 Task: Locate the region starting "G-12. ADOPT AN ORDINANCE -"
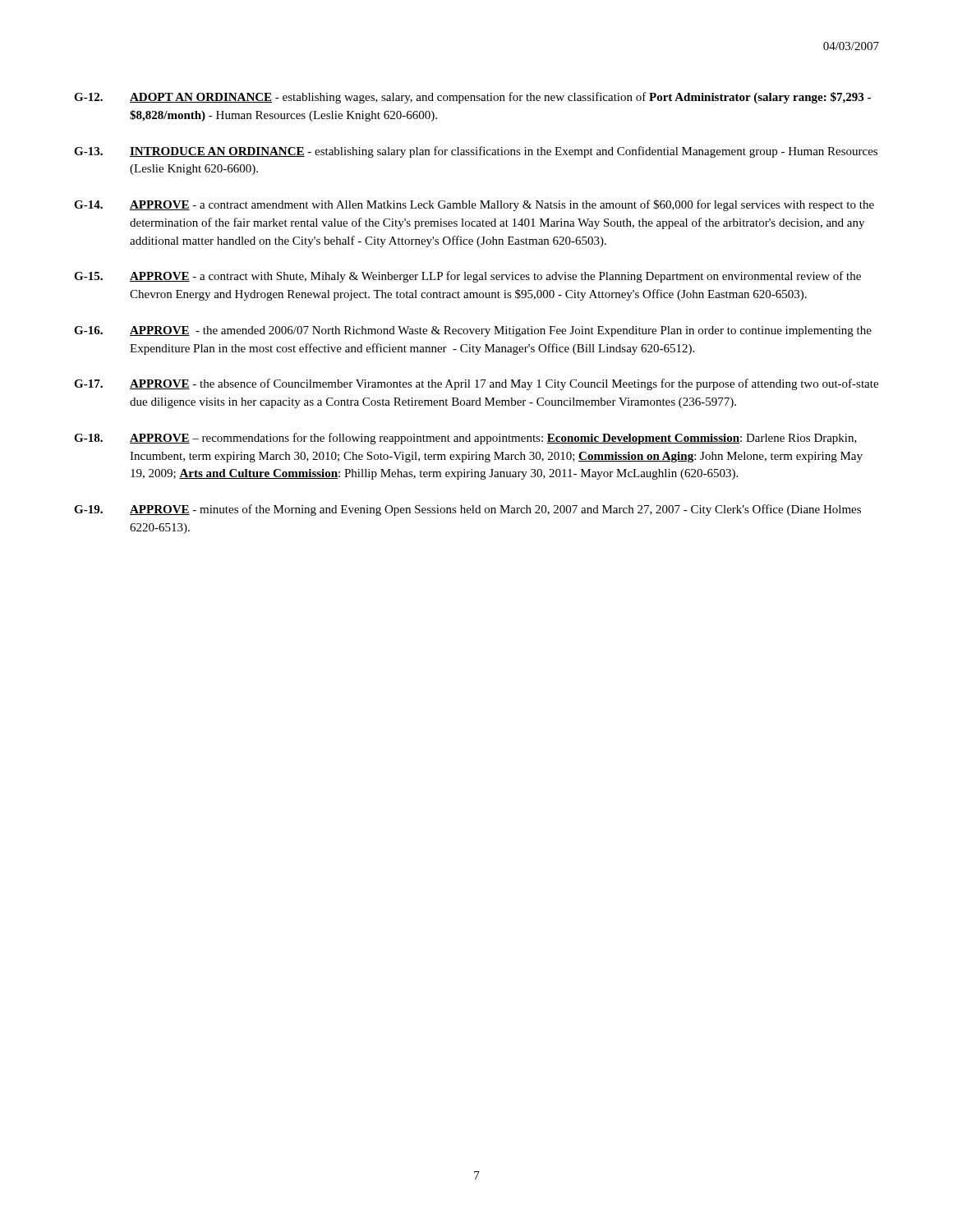pos(476,107)
